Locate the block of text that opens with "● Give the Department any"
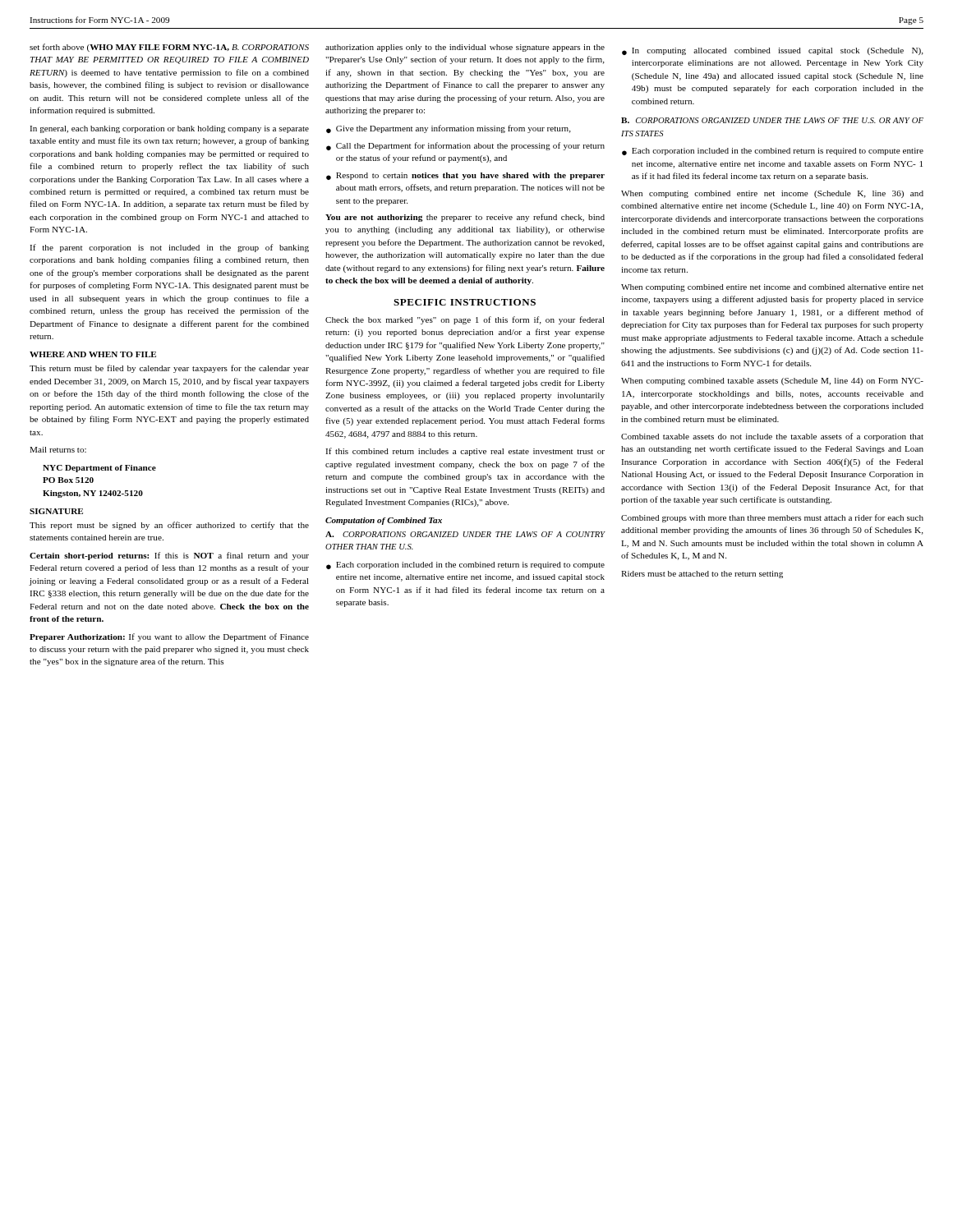This screenshot has width=953, height=1232. 465,129
